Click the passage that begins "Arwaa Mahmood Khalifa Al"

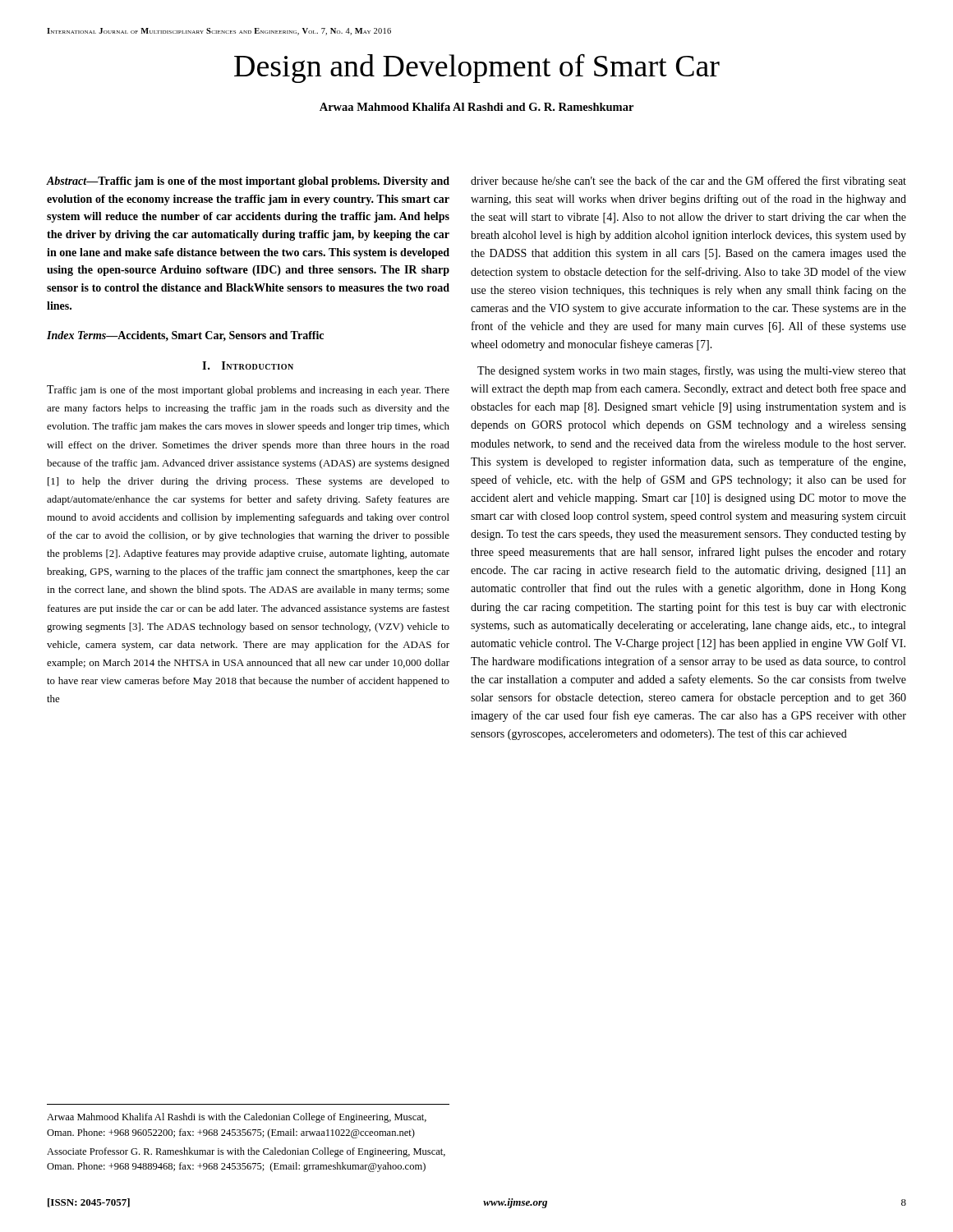(248, 1142)
